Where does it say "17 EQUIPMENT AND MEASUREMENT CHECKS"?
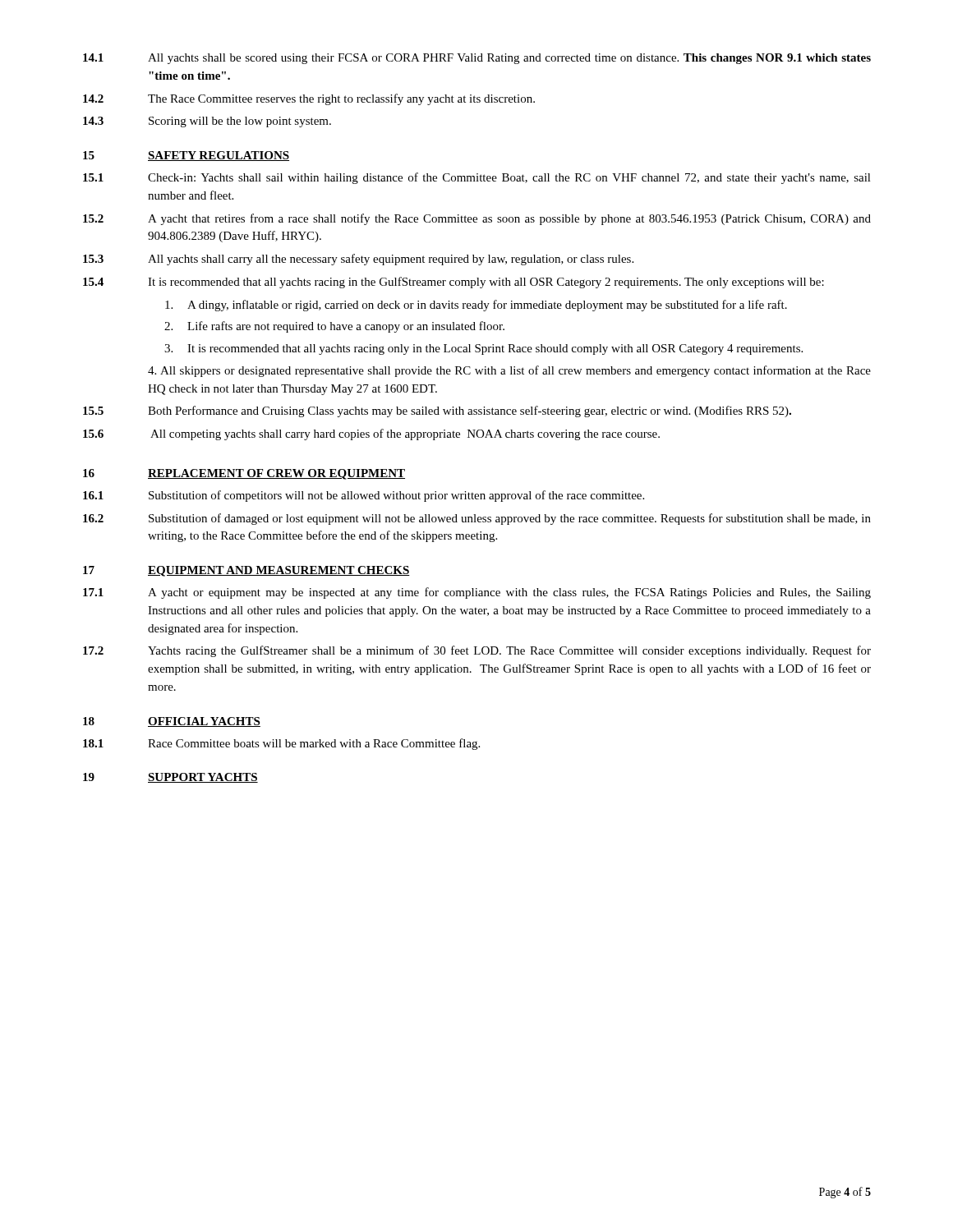This screenshot has width=953, height=1232. 246,570
